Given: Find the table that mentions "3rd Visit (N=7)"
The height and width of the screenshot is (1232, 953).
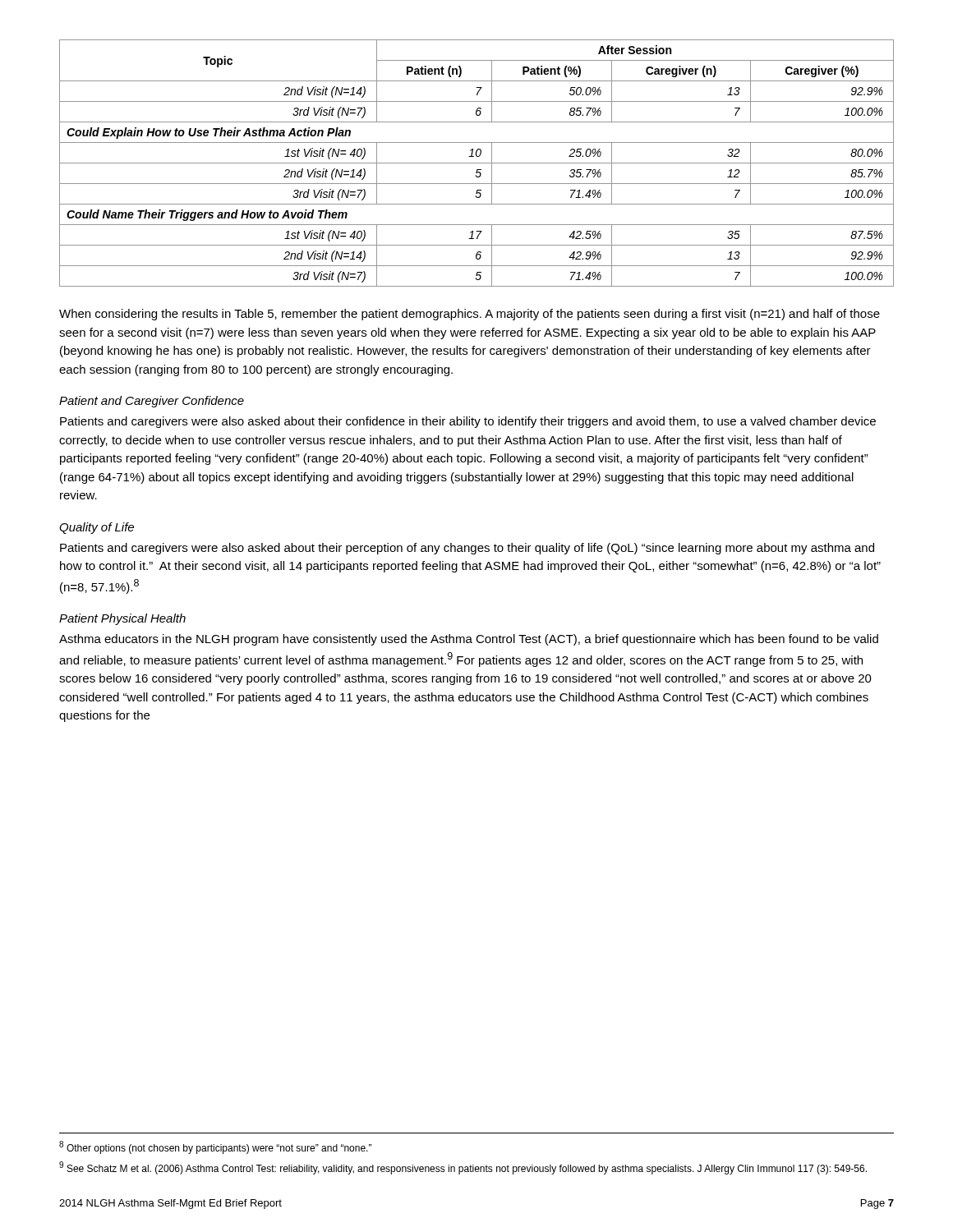Looking at the screenshot, I should click(476, 163).
